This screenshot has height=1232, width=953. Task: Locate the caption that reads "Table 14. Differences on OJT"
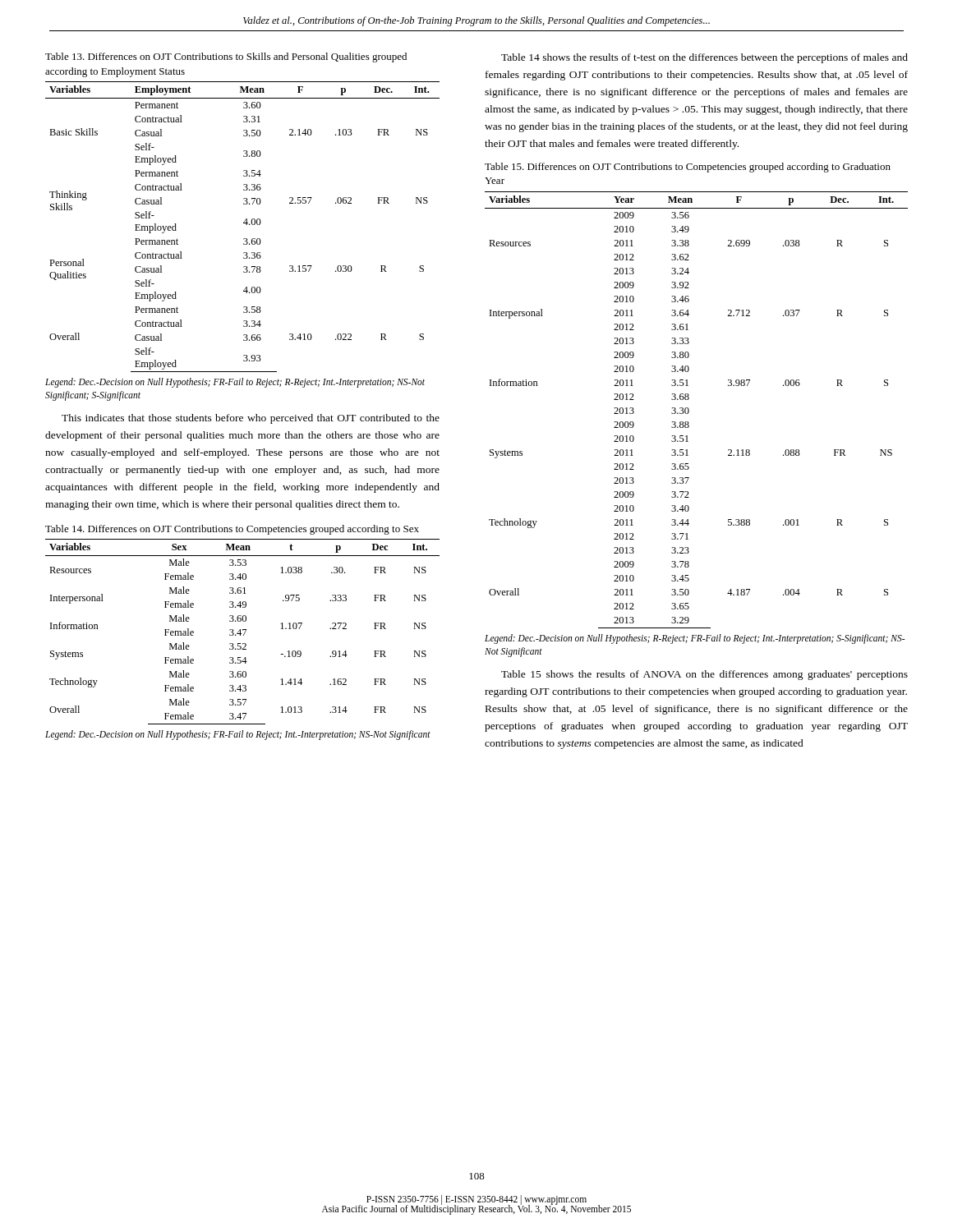[232, 528]
